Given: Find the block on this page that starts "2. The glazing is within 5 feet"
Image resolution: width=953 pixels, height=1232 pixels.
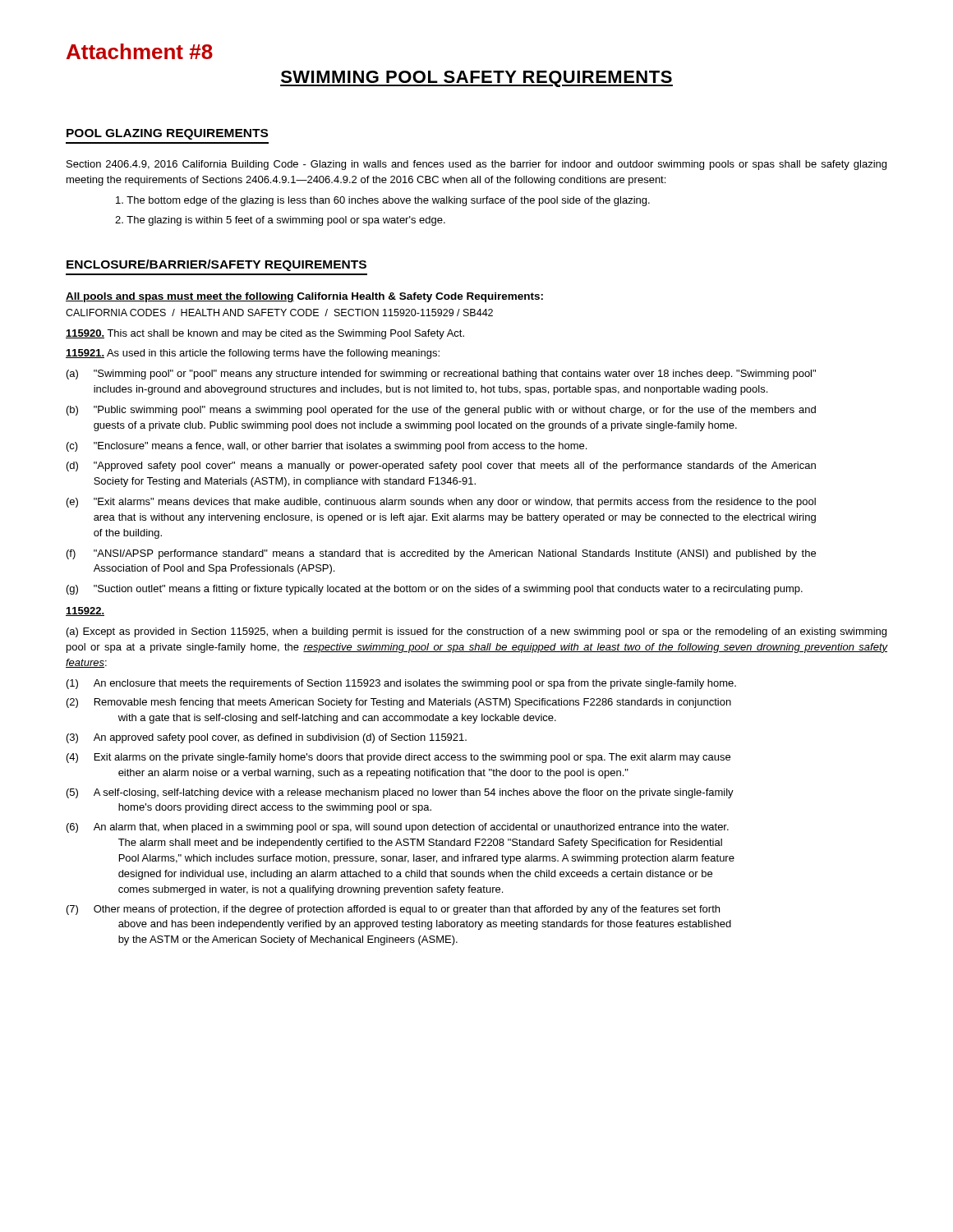Looking at the screenshot, I should [280, 219].
